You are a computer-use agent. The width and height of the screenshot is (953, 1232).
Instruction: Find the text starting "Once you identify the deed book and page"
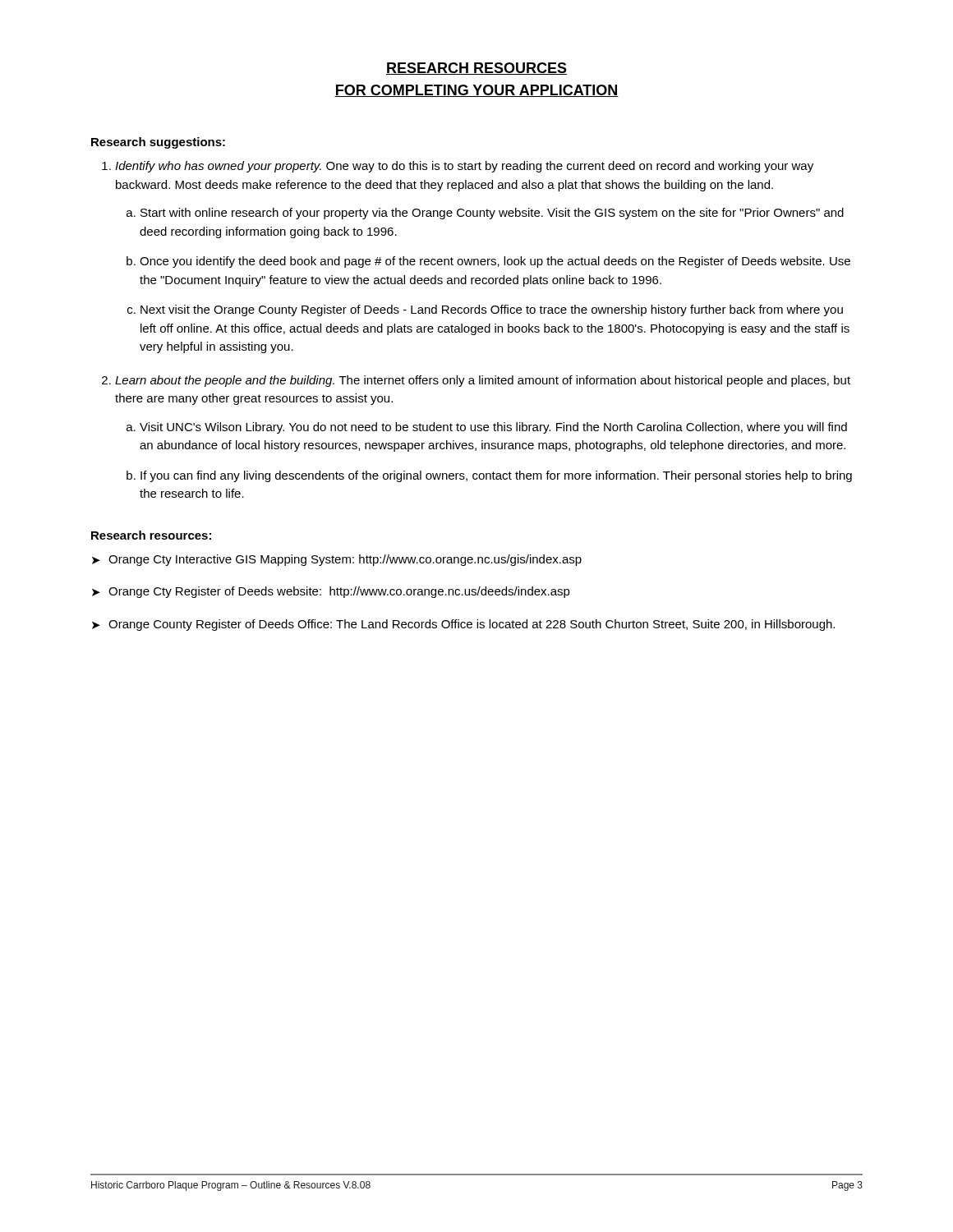(495, 270)
